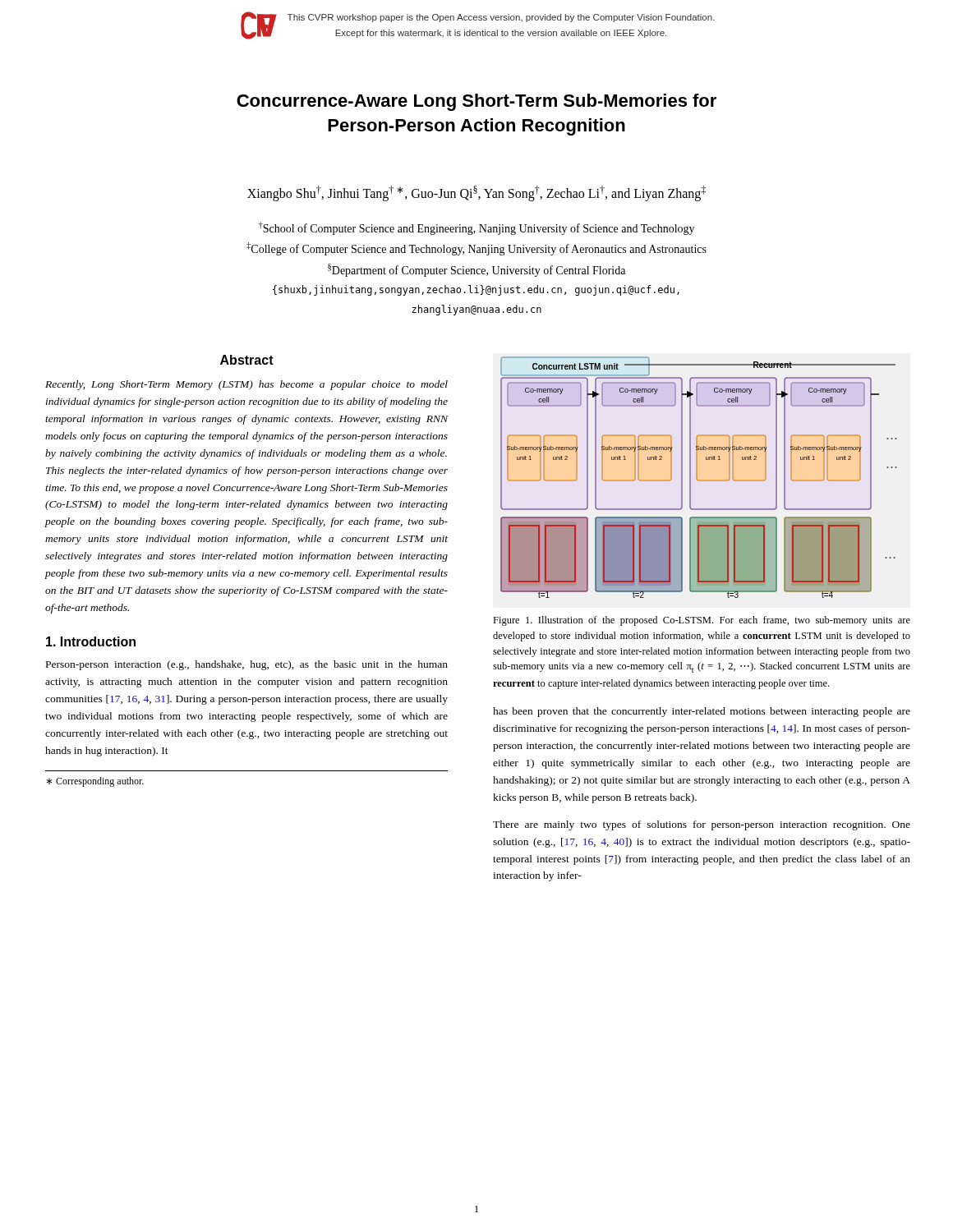953x1232 pixels.
Task: Click on the text block that reads "Recently, Long Short-Term Memory (LSTM)"
Action: (x=246, y=496)
